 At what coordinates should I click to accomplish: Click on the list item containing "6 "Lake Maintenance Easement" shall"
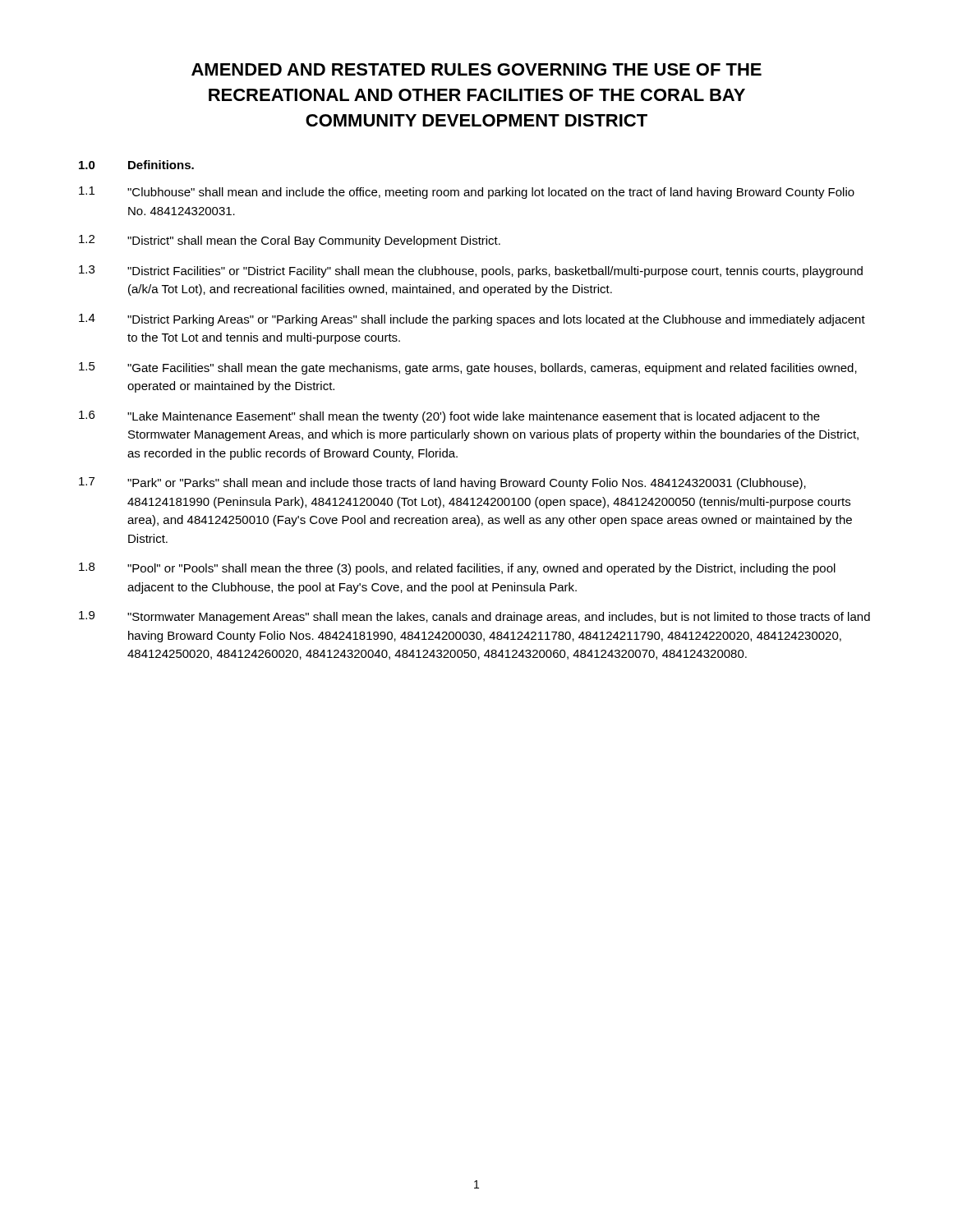pyautogui.click(x=476, y=435)
